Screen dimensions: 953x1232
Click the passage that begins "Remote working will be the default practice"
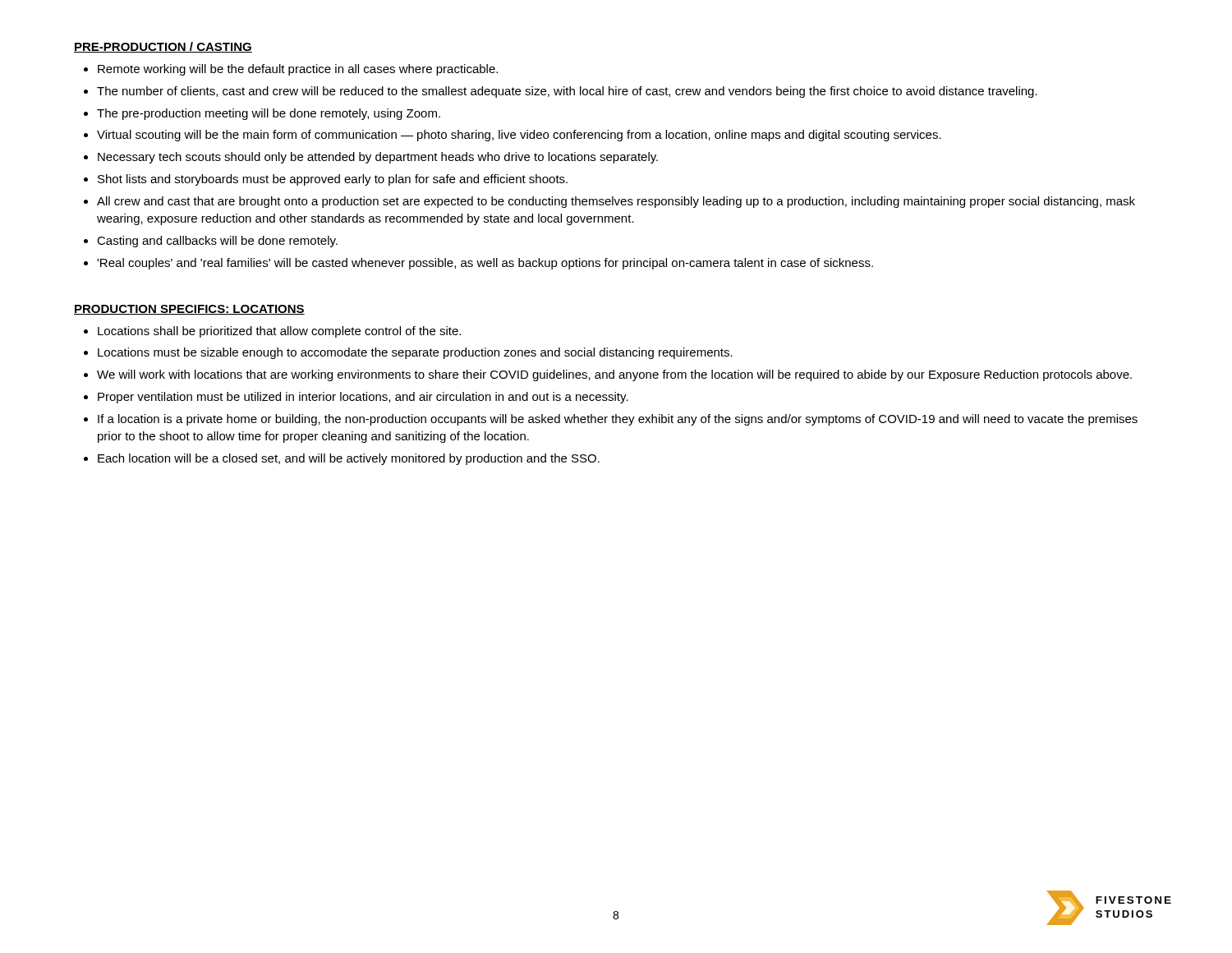tap(298, 70)
